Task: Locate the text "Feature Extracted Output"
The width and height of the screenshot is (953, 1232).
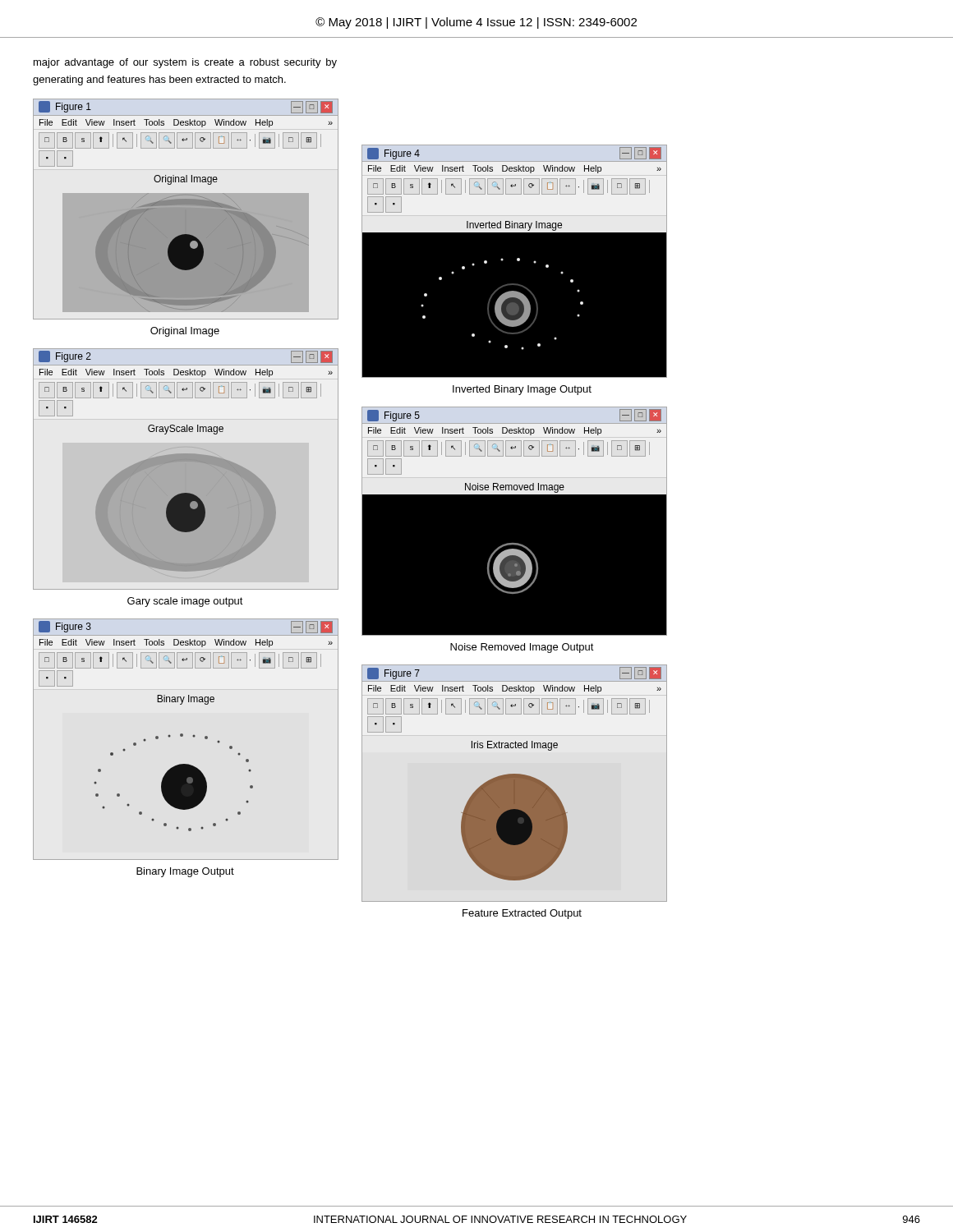Action: [522, 913]
